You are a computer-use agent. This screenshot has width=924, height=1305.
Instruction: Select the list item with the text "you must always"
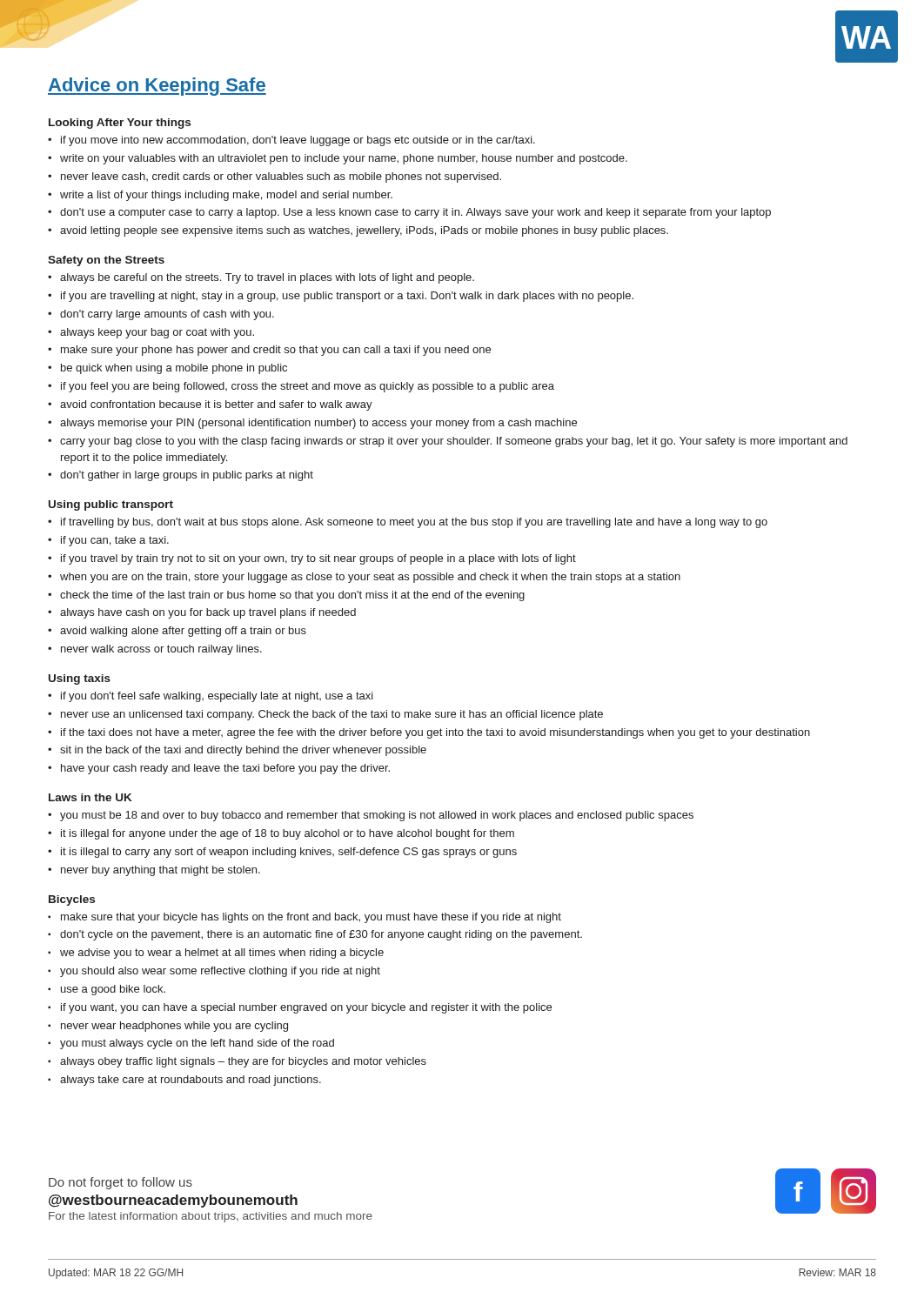point(197,1043)
